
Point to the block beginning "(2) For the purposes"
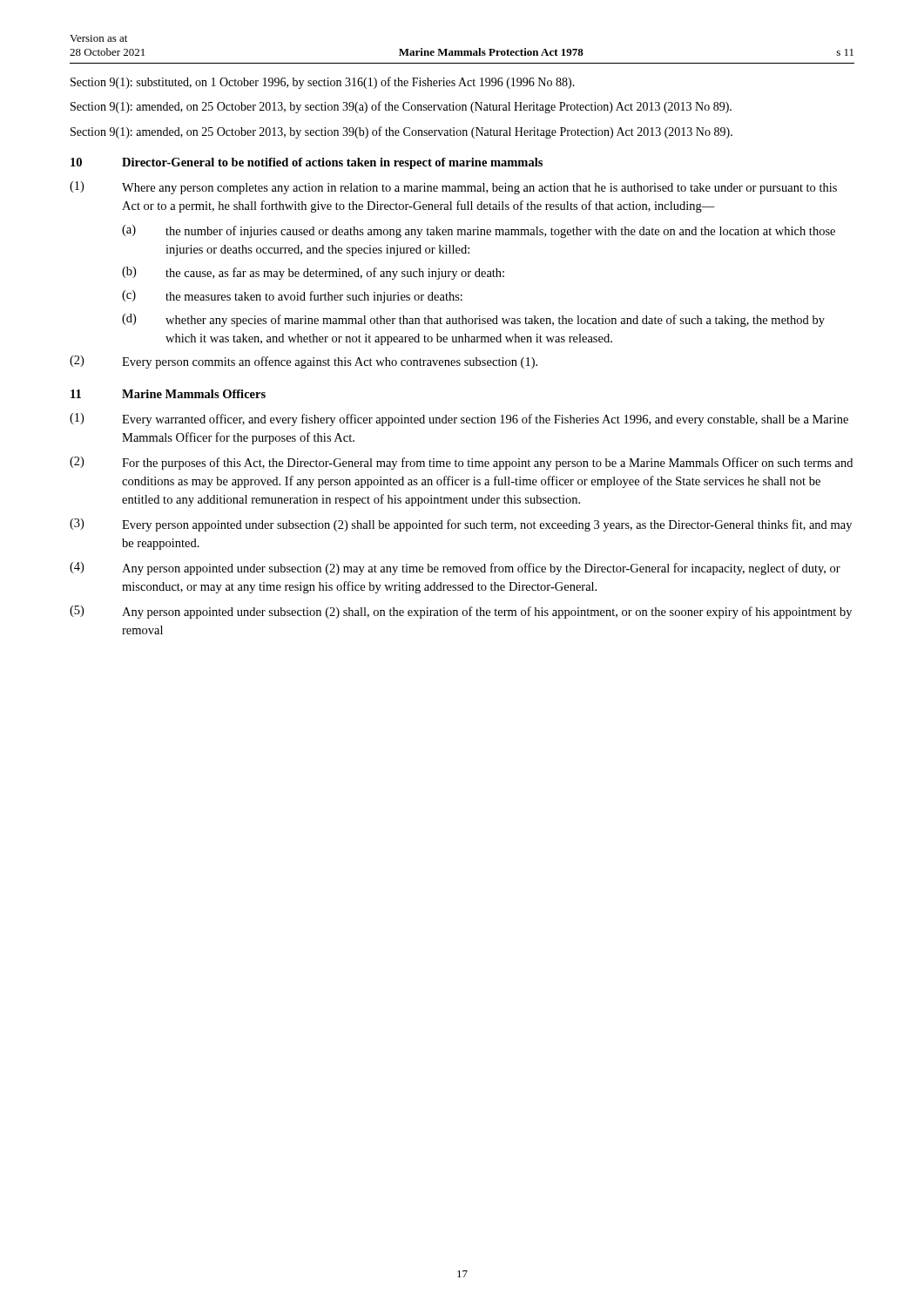tap(462, 481)
